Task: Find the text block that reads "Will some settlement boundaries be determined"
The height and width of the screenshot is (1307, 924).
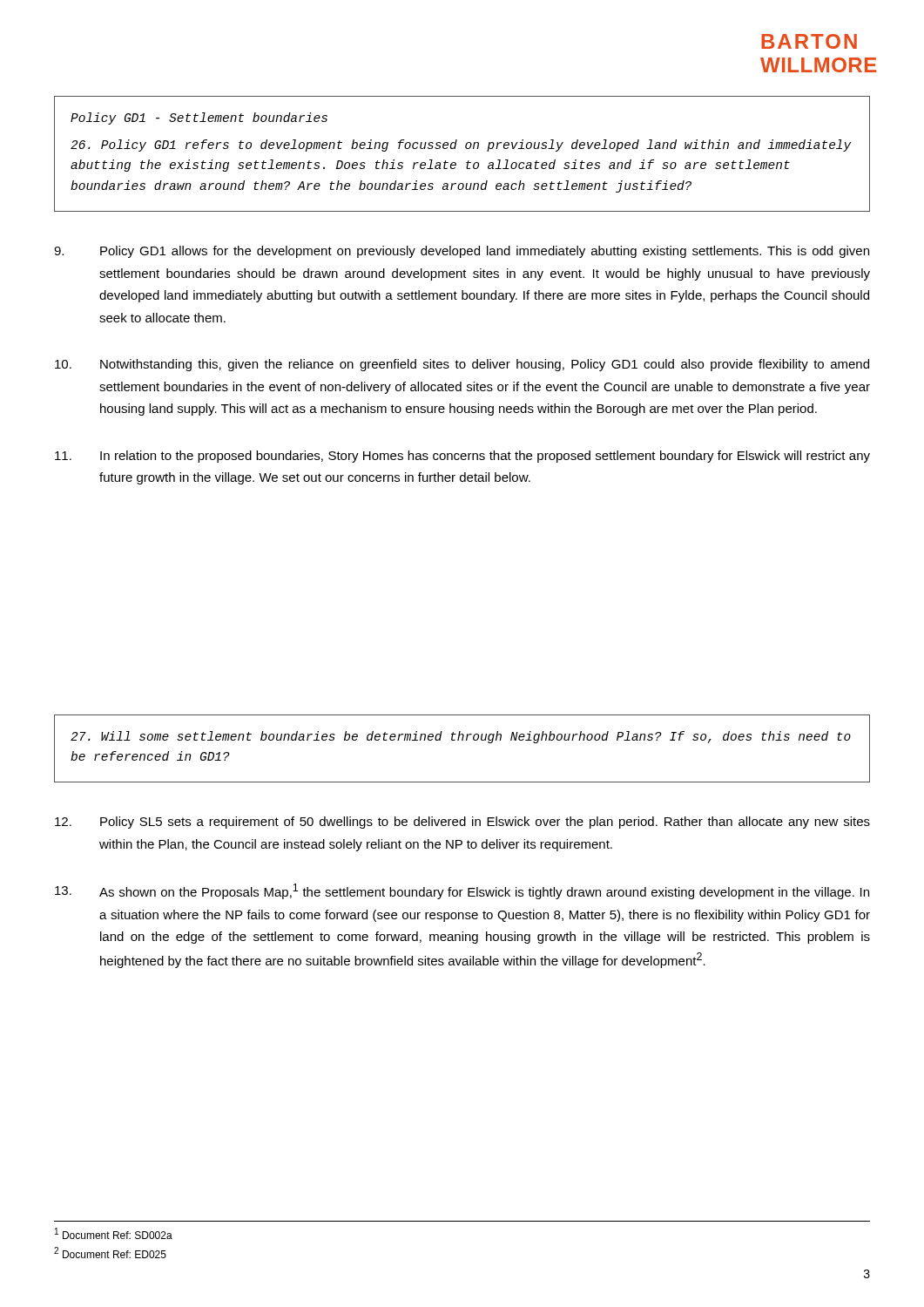Action: [462, 748]
